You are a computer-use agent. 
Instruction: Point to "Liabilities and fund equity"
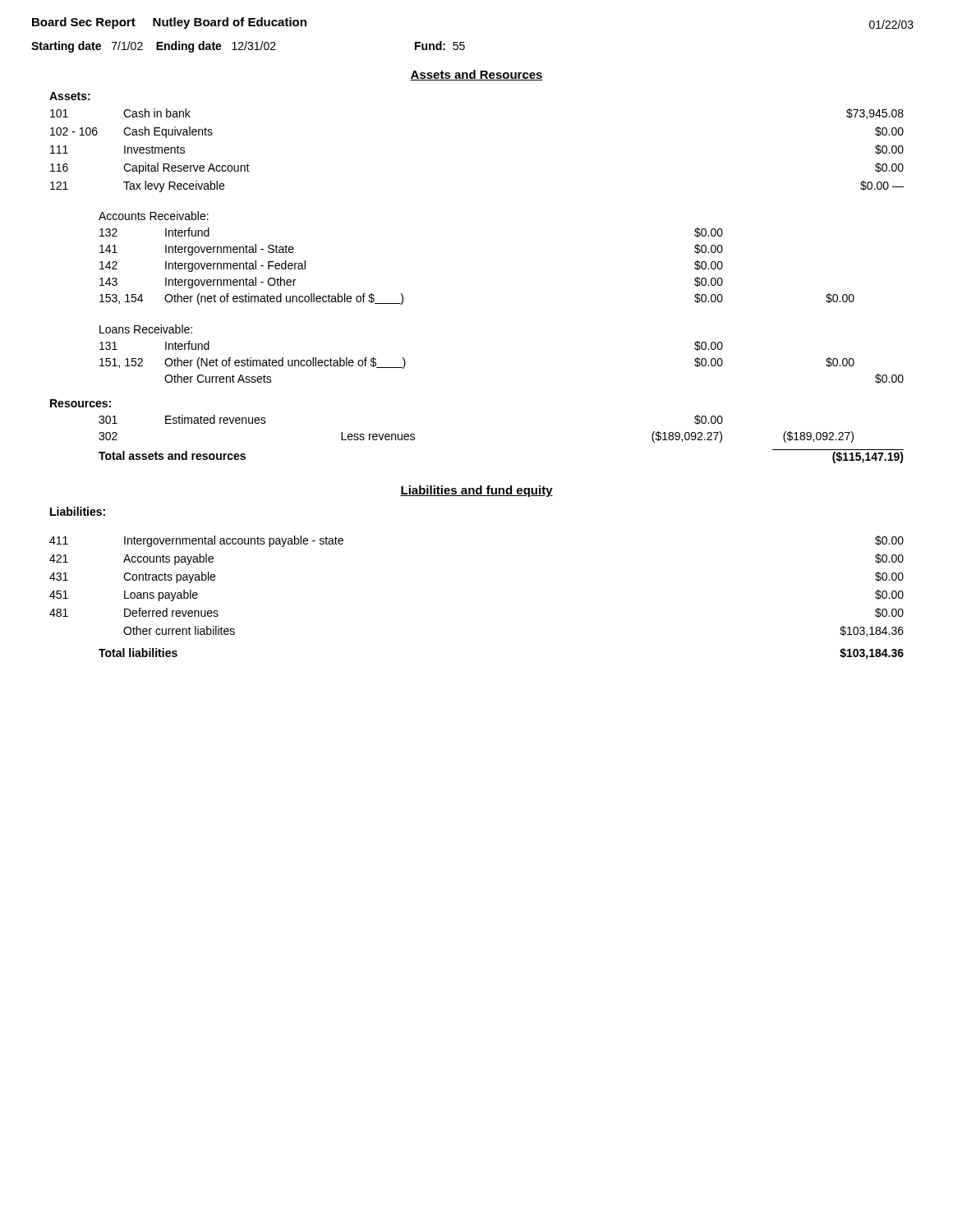[476, 490]
